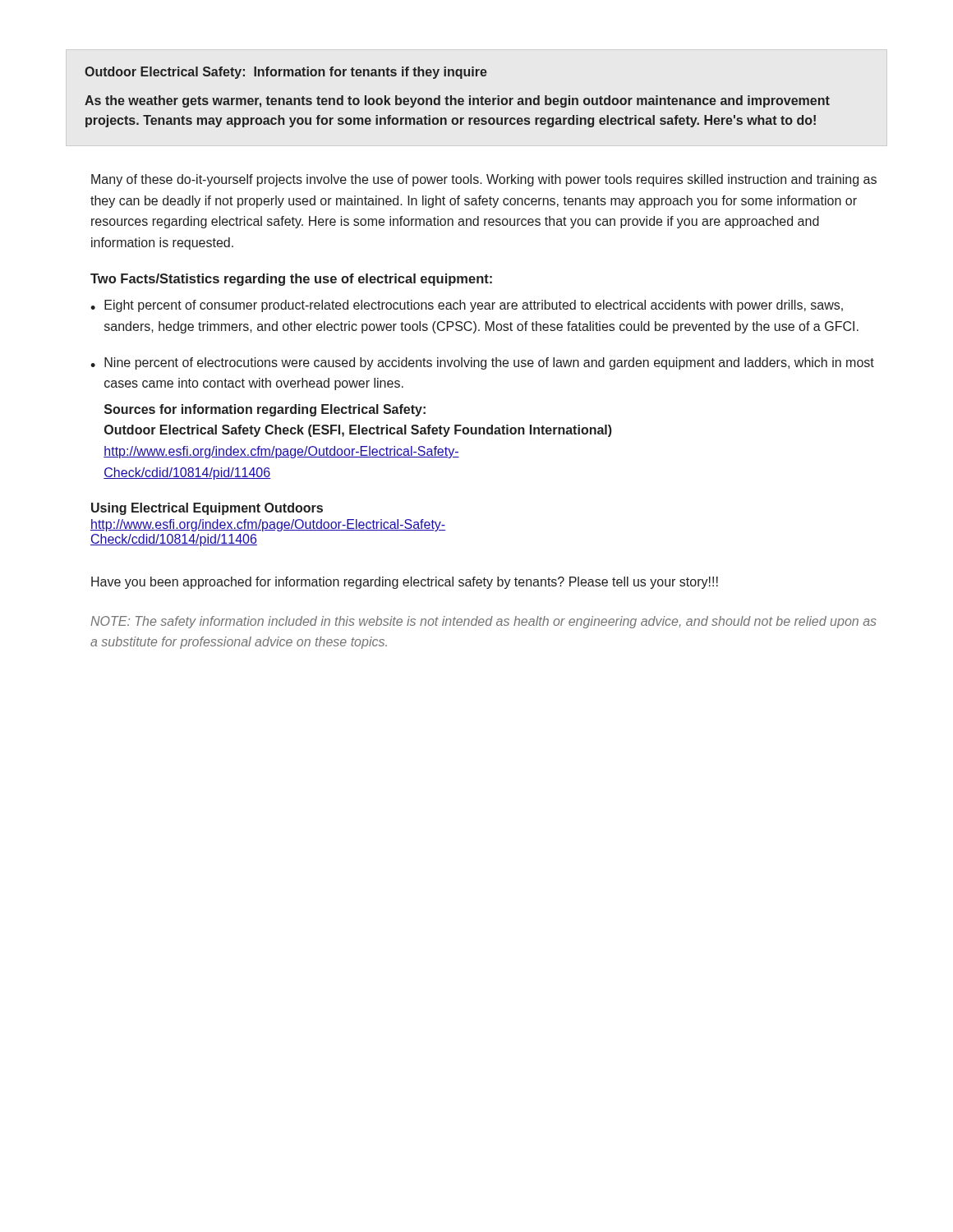Click on the block starting "Have you been approached for information regarding electrical"
The height and width of the screenshot is (1232, 953).
(405, 582)
